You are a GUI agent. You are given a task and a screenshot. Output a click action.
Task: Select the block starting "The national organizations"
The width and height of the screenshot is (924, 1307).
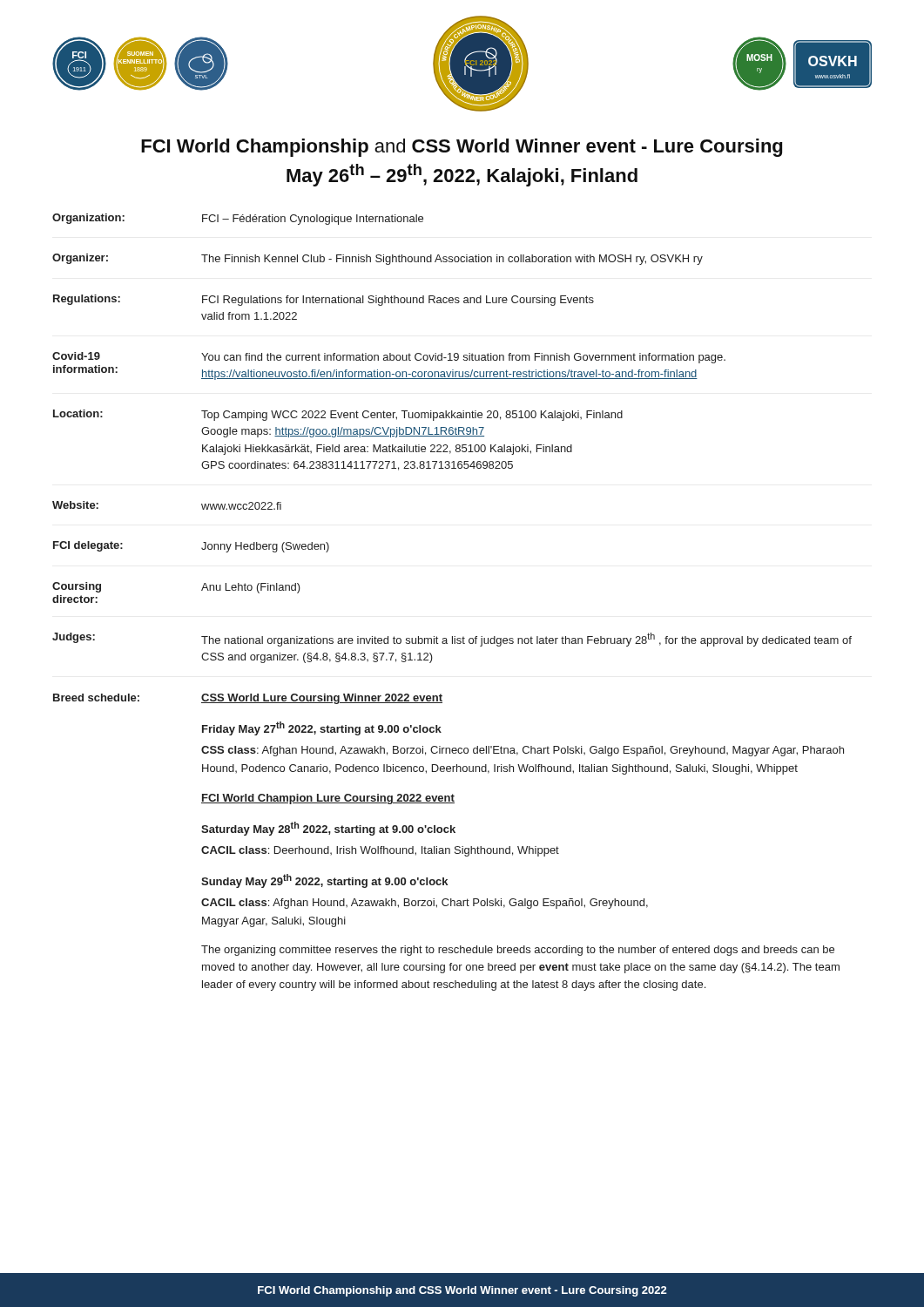[526, 647]
